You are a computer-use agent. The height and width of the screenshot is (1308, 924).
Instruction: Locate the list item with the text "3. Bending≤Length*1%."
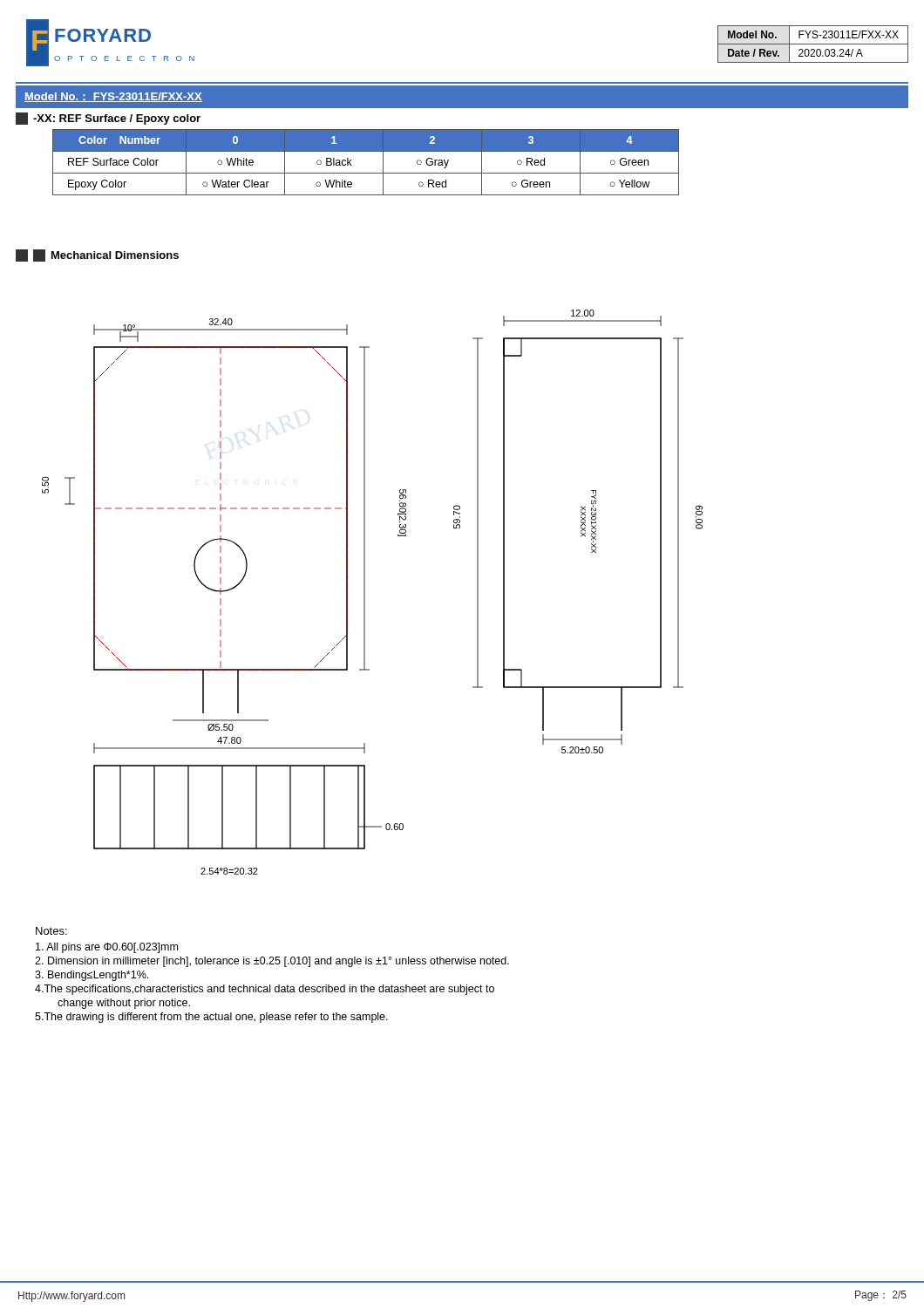pos(92,975)
